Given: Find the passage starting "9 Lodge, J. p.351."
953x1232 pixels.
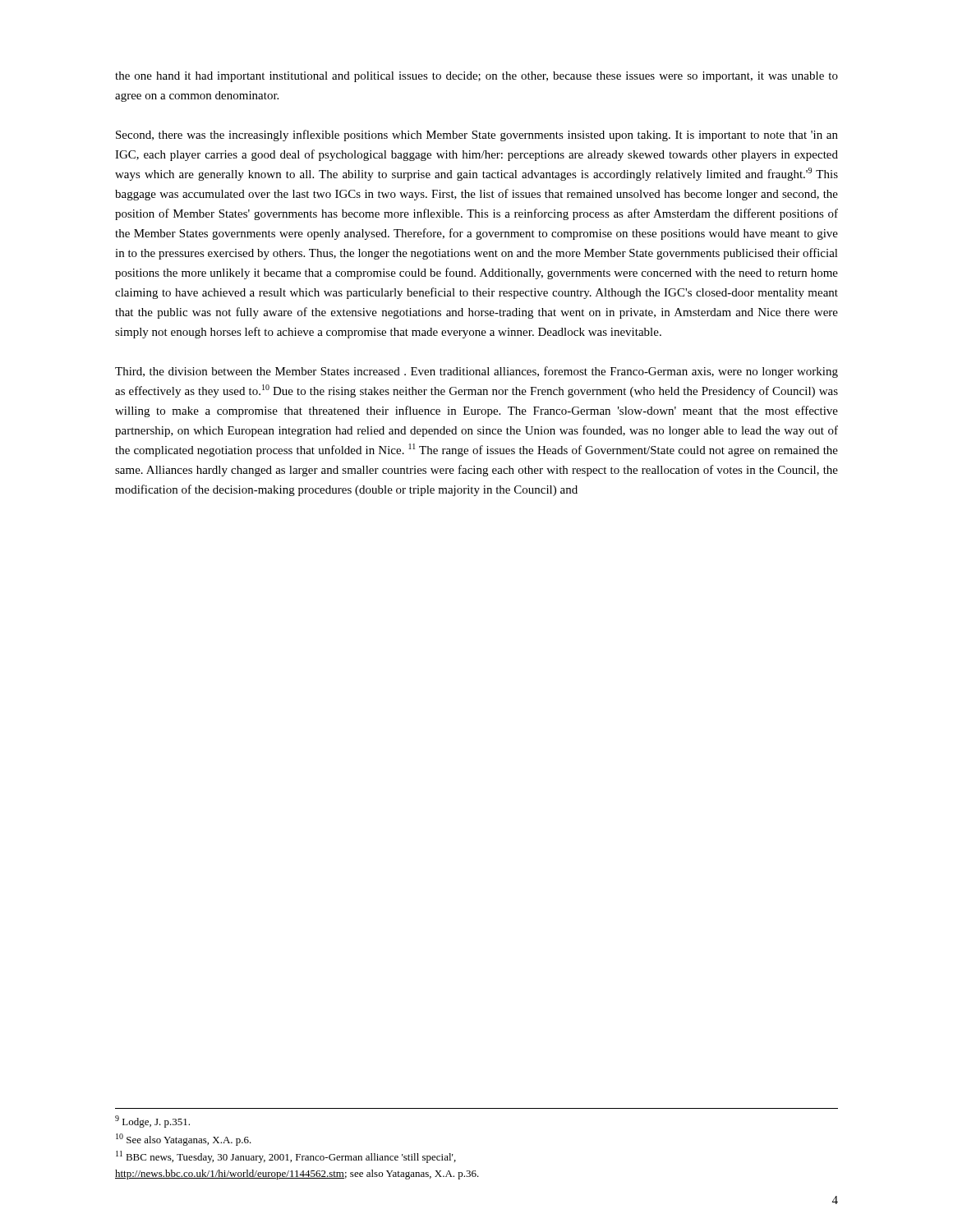Looking at the screenshot, I should (x=152, y=1122).
